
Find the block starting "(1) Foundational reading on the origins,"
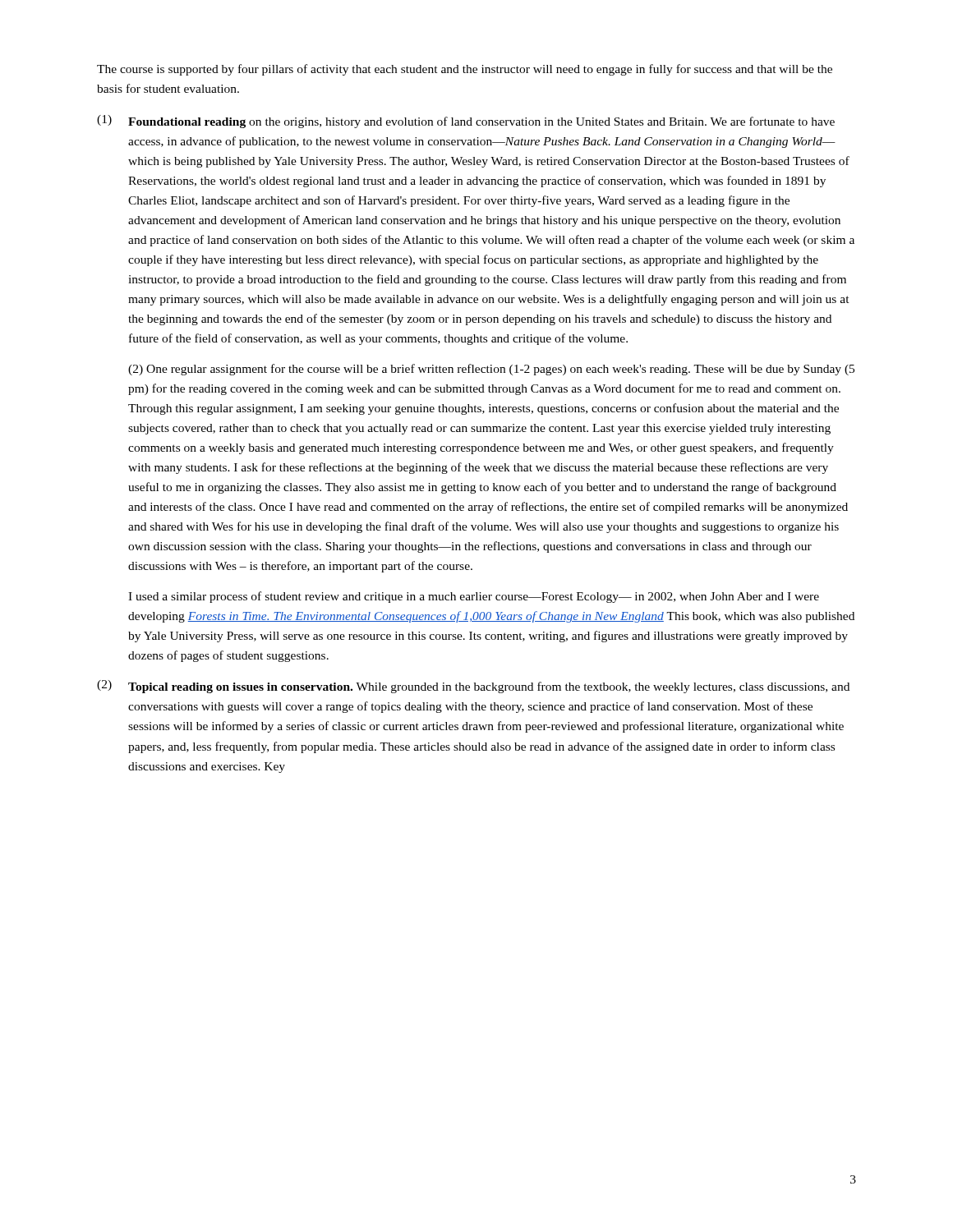pos(476,389)
